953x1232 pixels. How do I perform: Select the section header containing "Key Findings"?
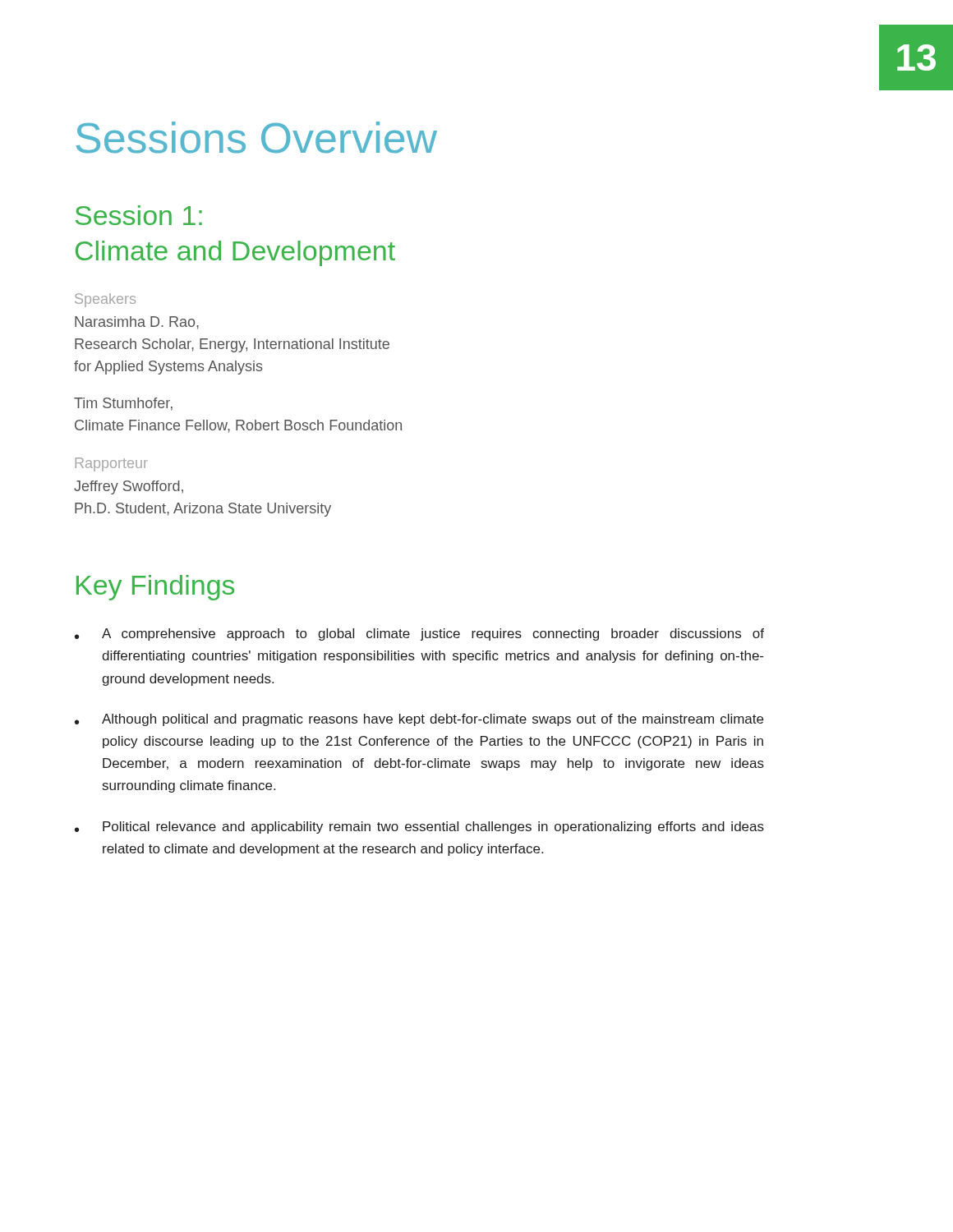[x=155, y=585]
